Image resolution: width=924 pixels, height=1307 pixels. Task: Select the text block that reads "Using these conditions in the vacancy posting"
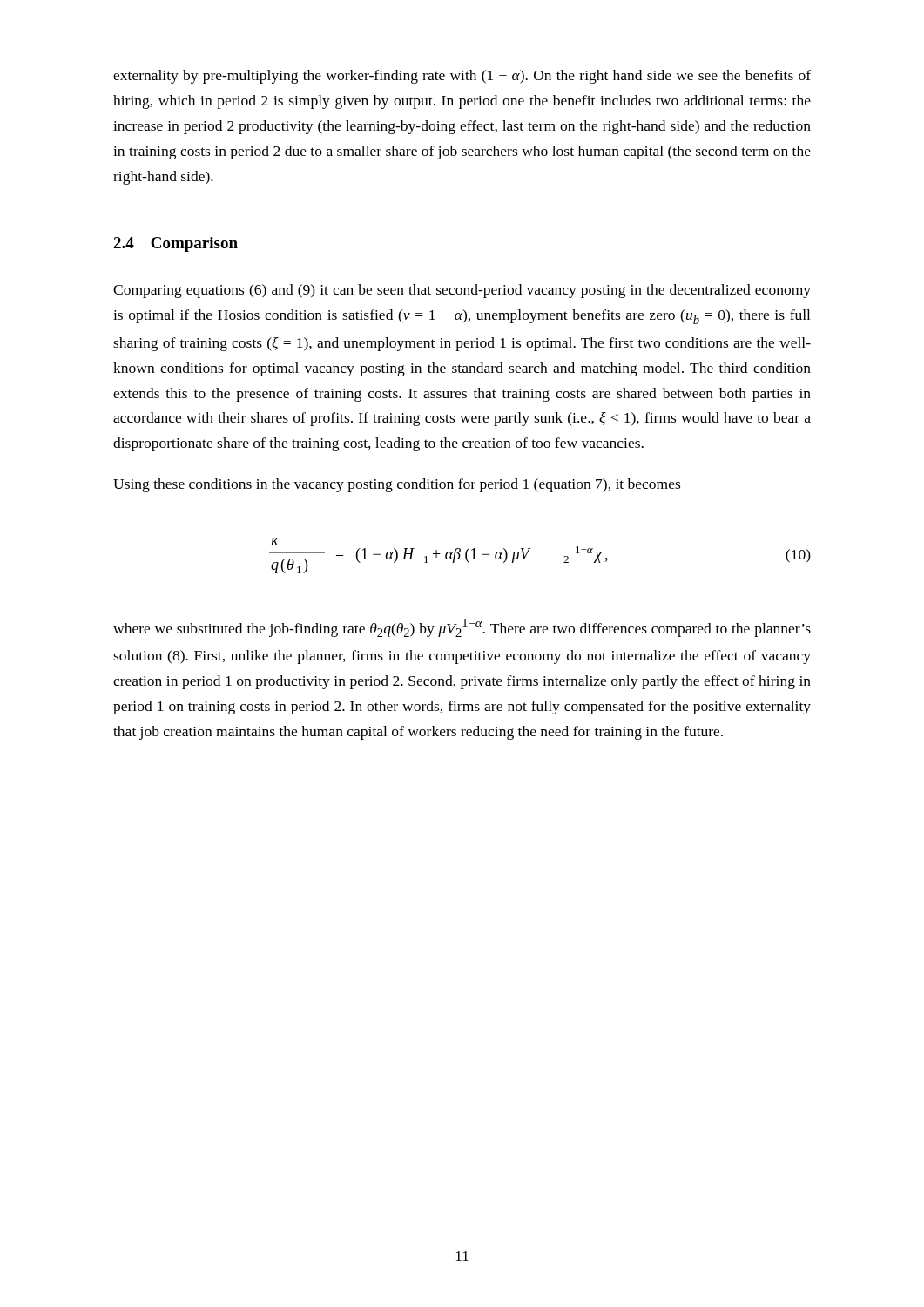462,484
